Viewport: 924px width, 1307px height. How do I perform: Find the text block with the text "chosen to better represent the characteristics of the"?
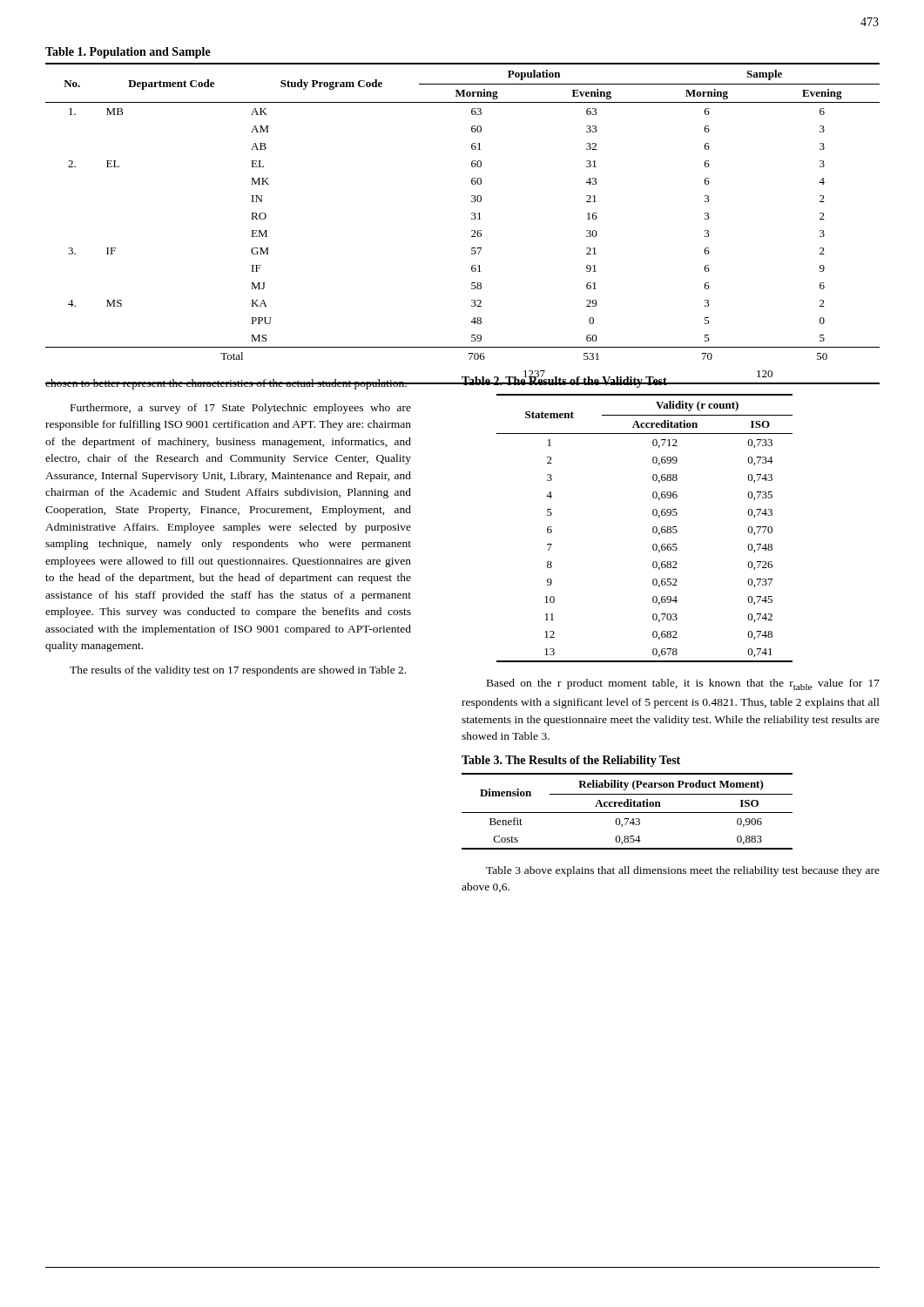(228, 527)
